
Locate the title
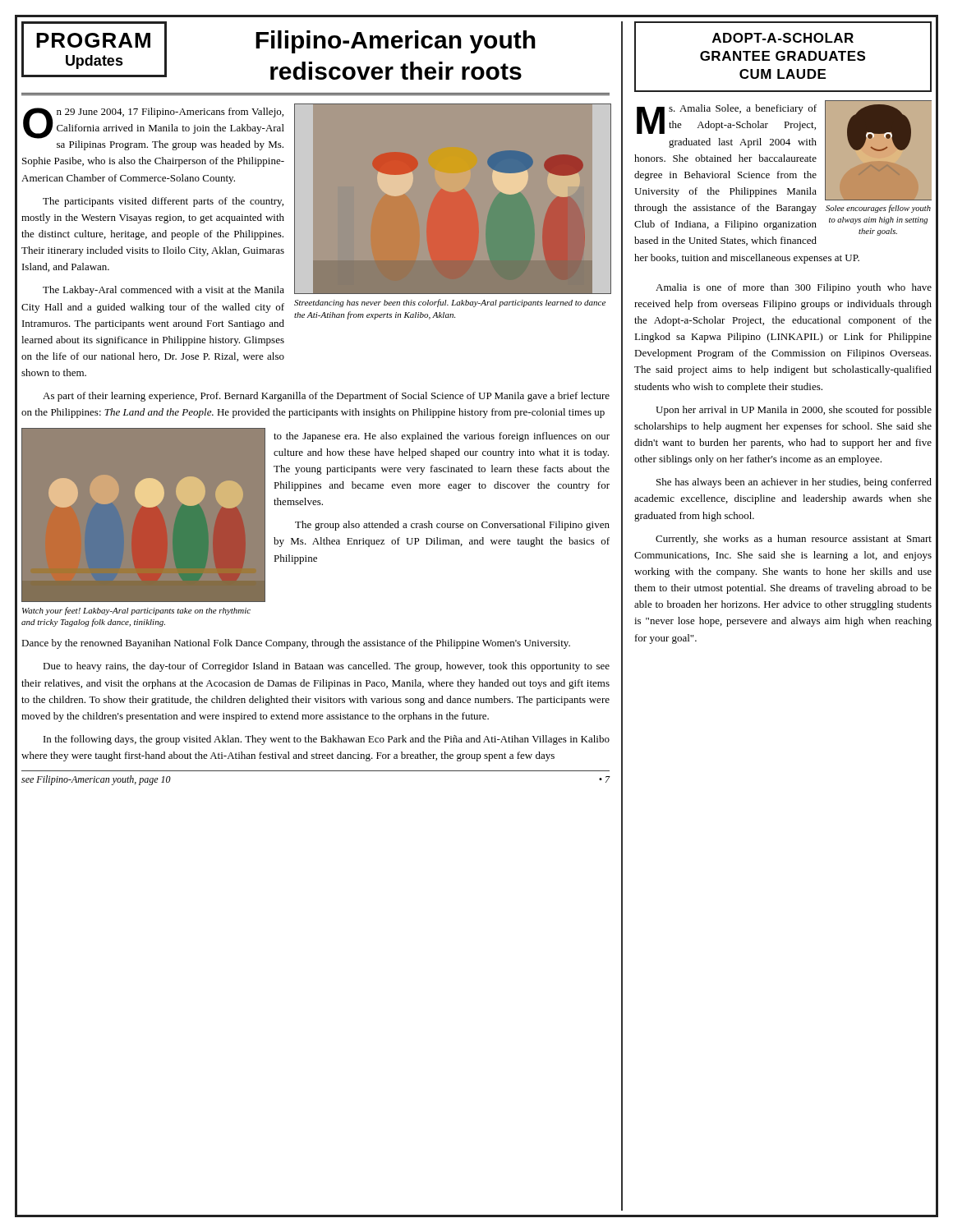pos(783,57)
